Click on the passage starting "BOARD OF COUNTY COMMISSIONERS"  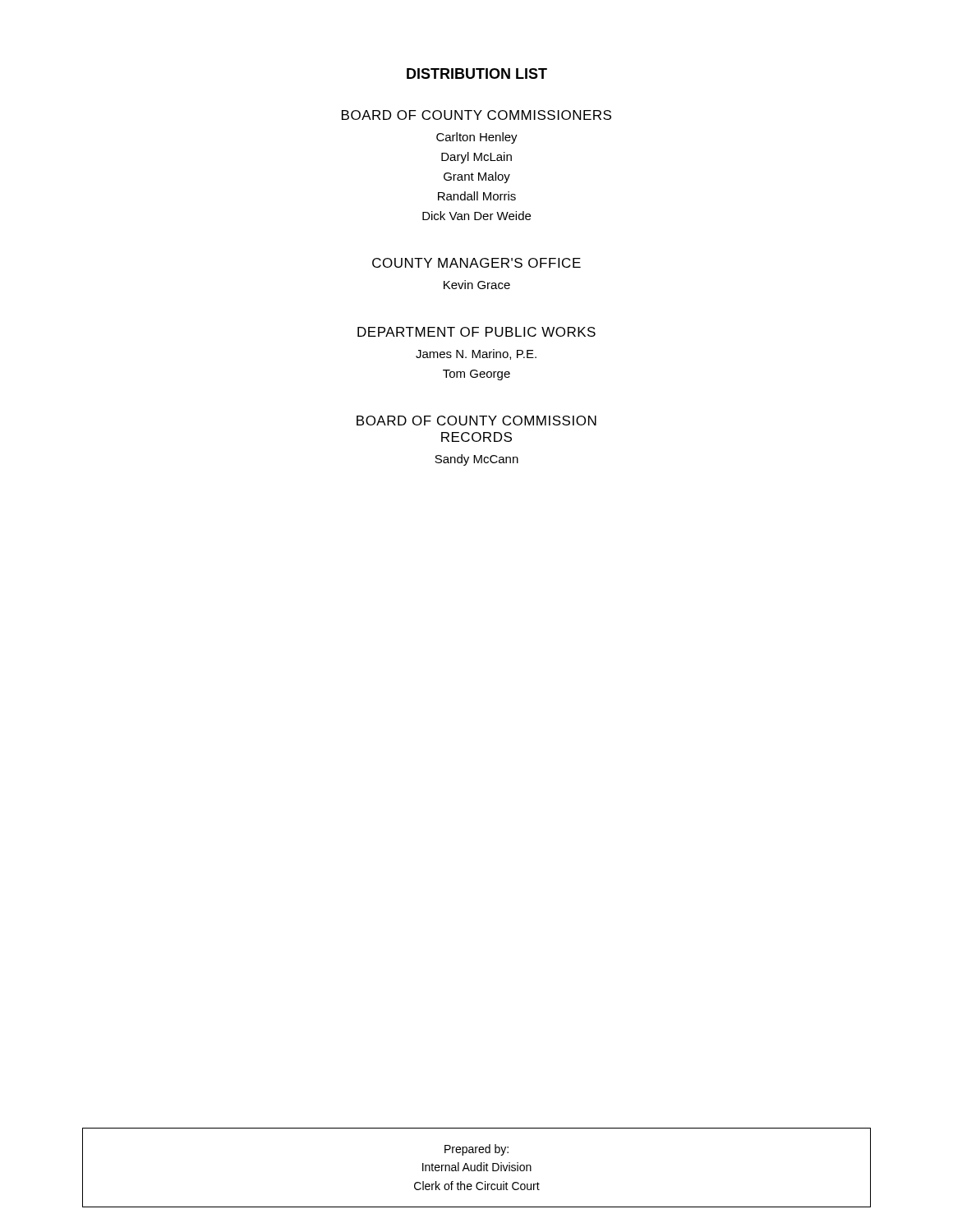[476, 115]
